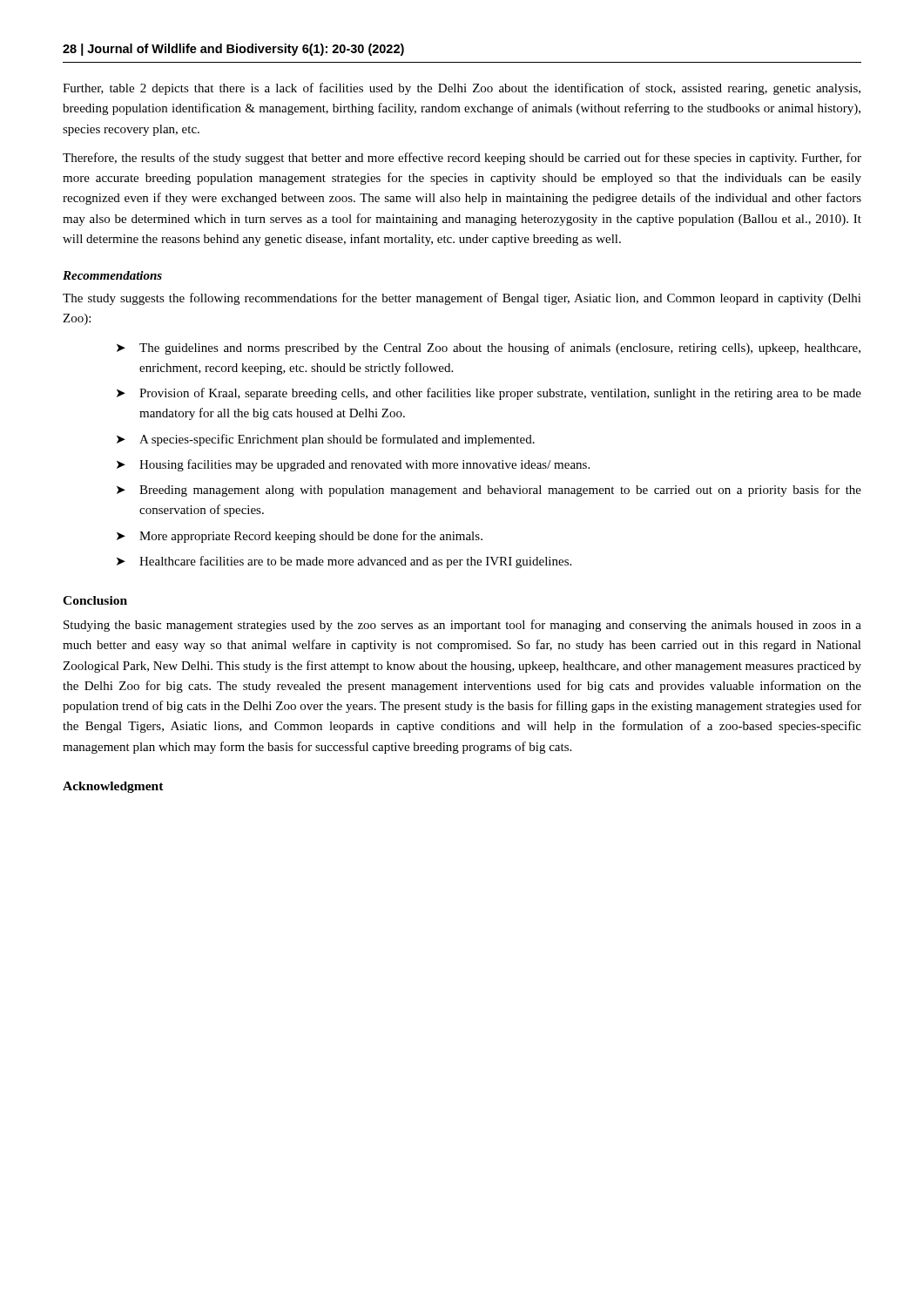Locate the text block starting "Studying the basic management strategies used by"
Image resolution: width=924 pixels, height=1307 pixels.
pos(462,686)
